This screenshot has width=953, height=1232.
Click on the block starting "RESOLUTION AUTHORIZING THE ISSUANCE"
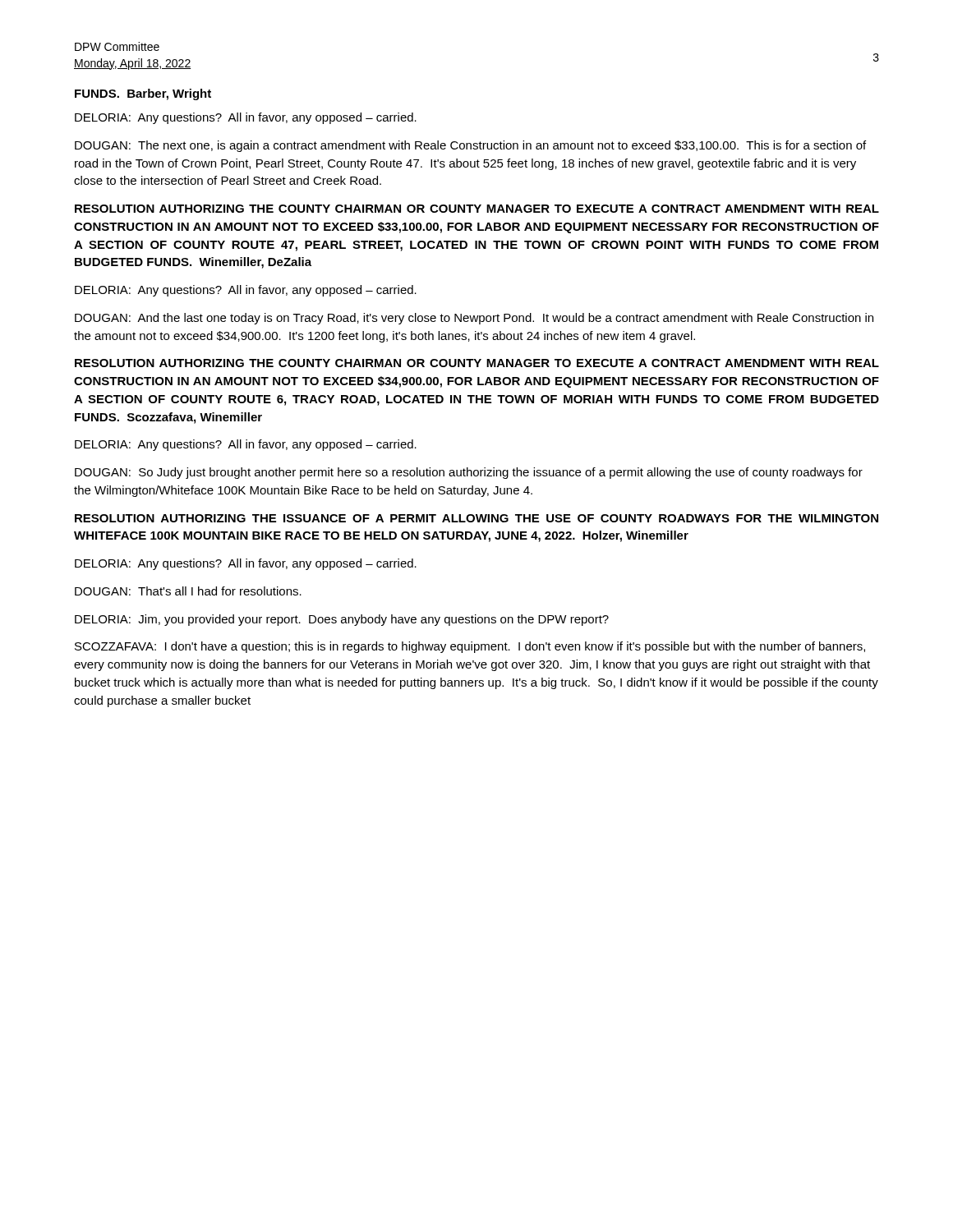click(476, 527)
